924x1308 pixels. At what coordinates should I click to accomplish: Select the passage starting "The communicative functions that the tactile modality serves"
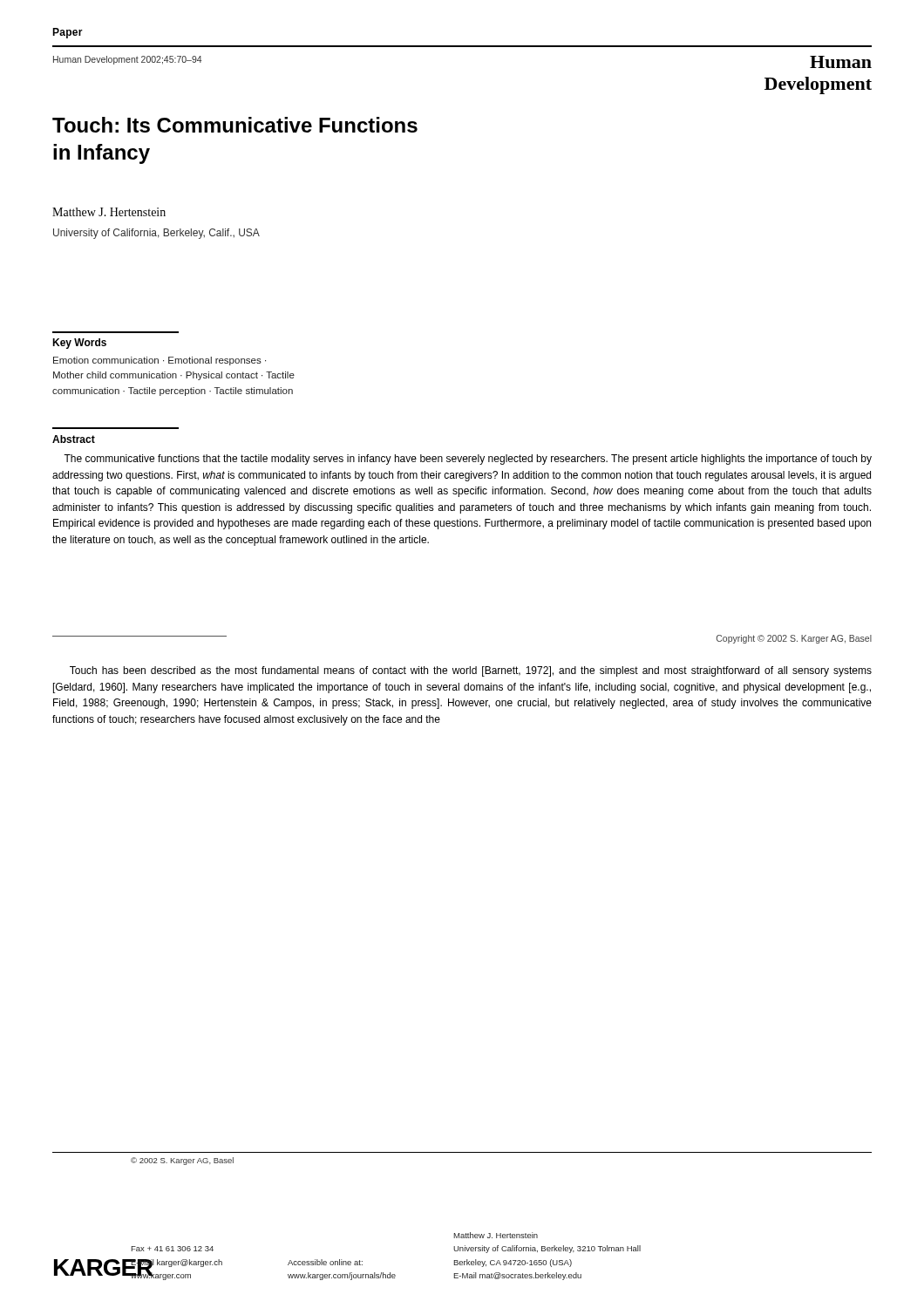point(462,499)
